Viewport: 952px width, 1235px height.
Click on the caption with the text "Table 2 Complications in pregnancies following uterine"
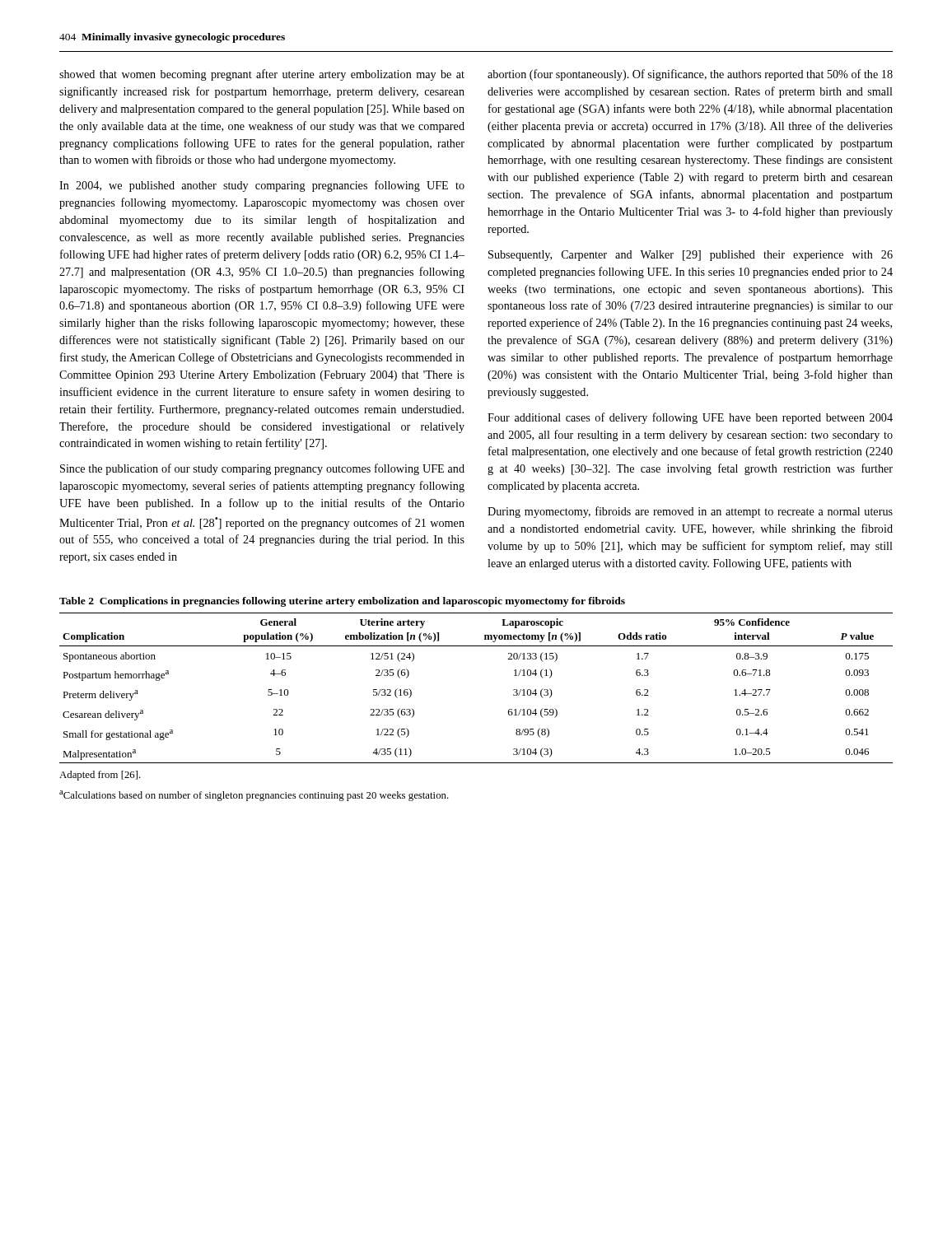342,600
